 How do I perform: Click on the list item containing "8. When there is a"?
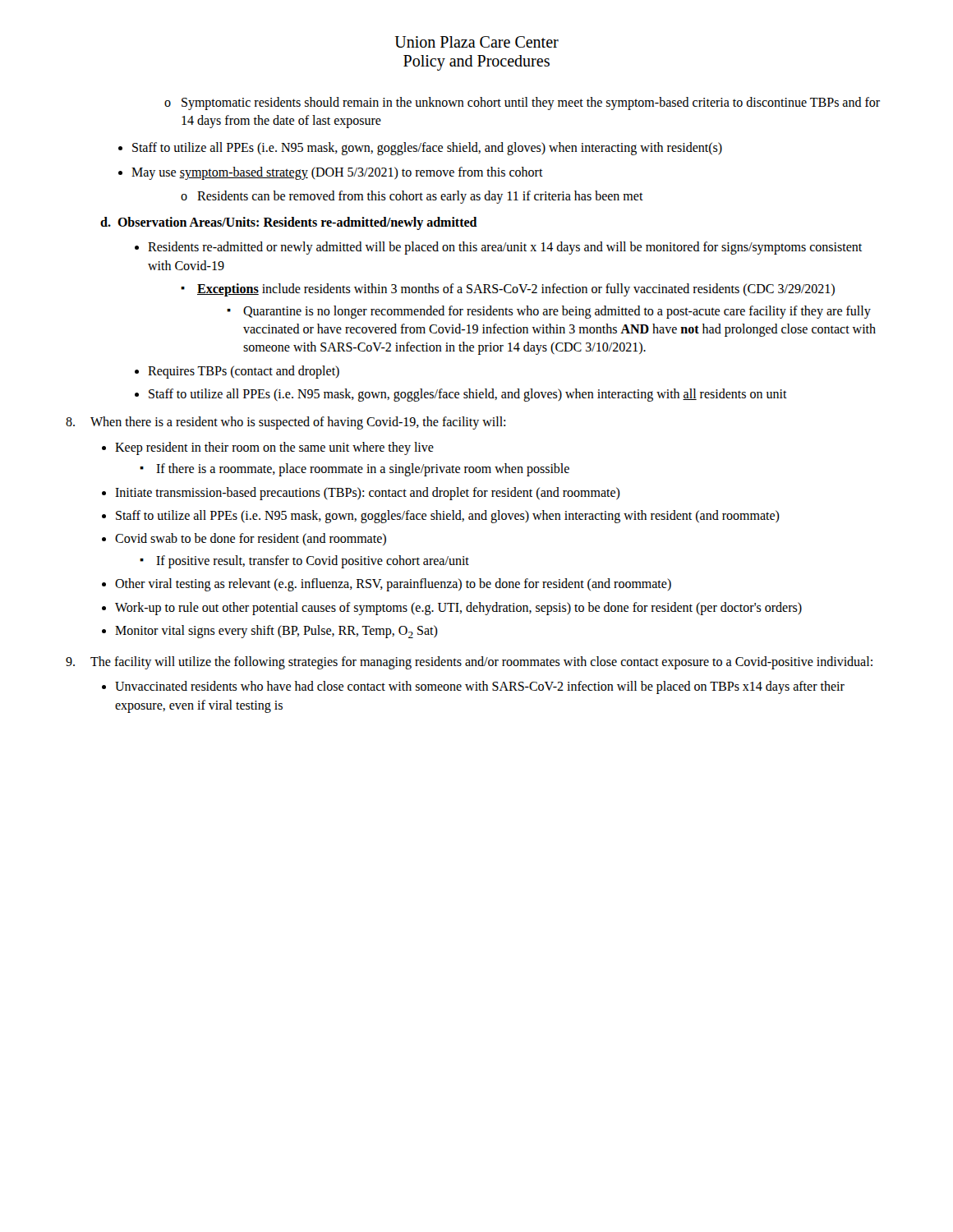pos(476,423)
